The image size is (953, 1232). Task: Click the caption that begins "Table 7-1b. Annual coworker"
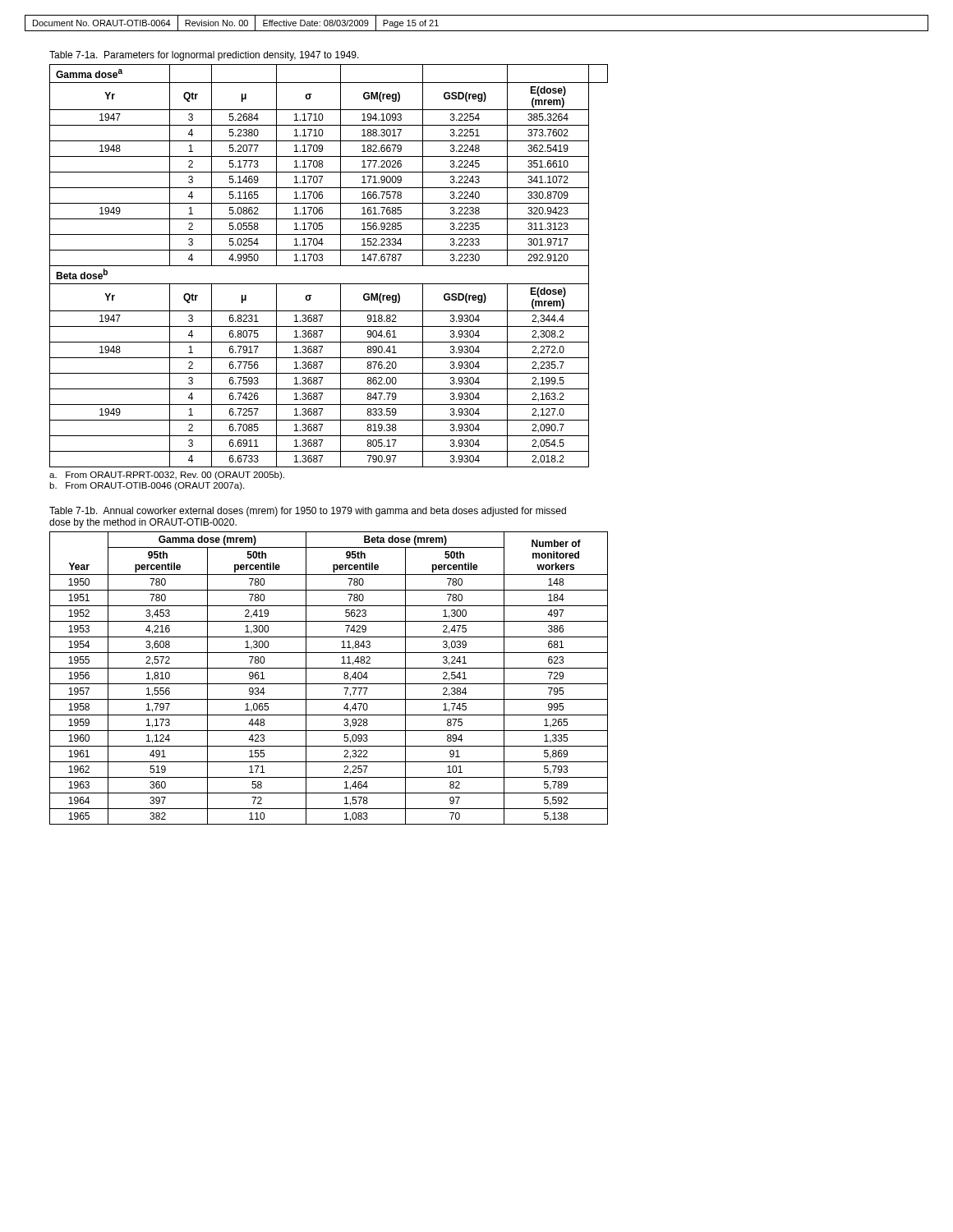[x=308, y=517]
